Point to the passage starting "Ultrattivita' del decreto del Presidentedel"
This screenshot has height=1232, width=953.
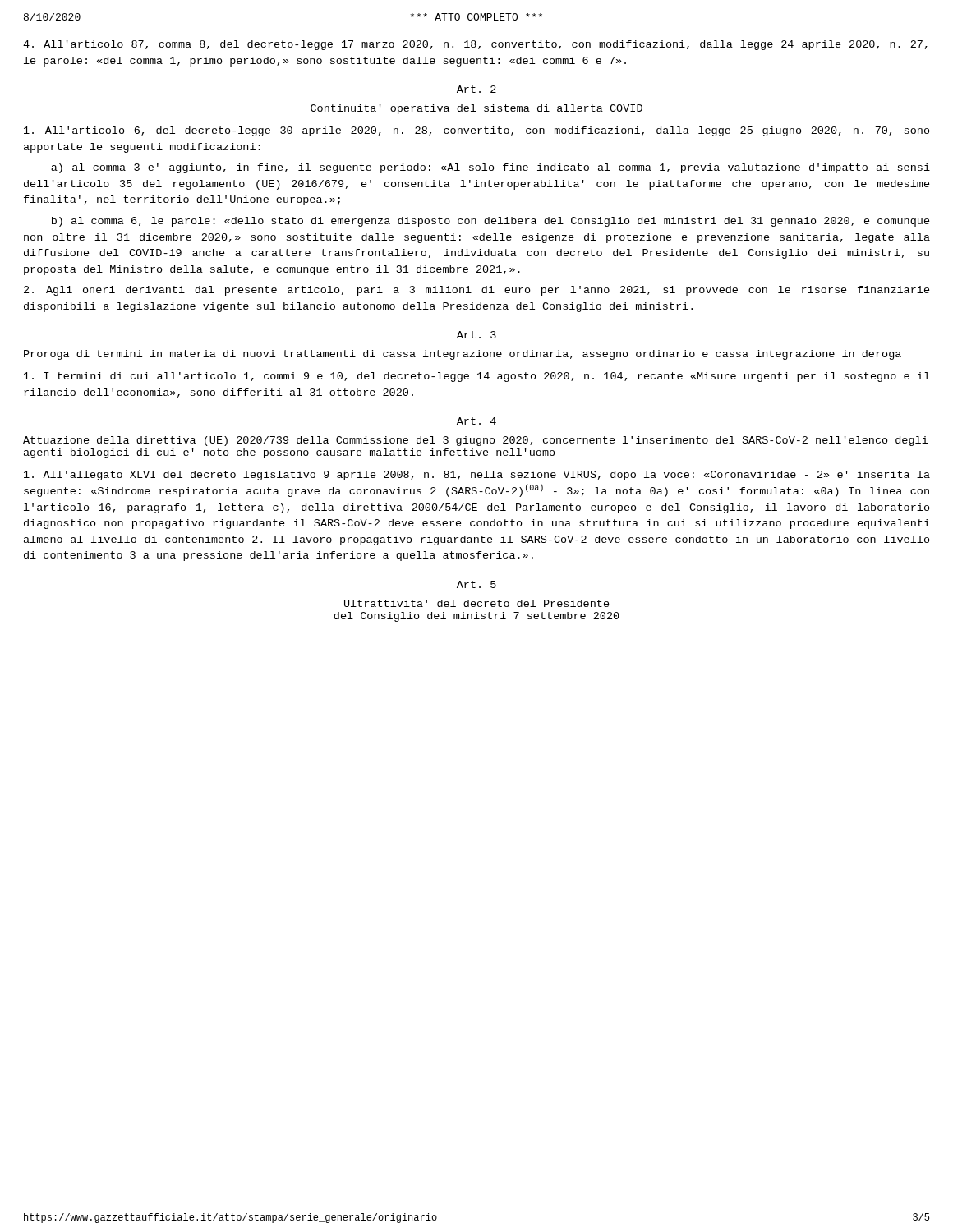coord(476,610)
